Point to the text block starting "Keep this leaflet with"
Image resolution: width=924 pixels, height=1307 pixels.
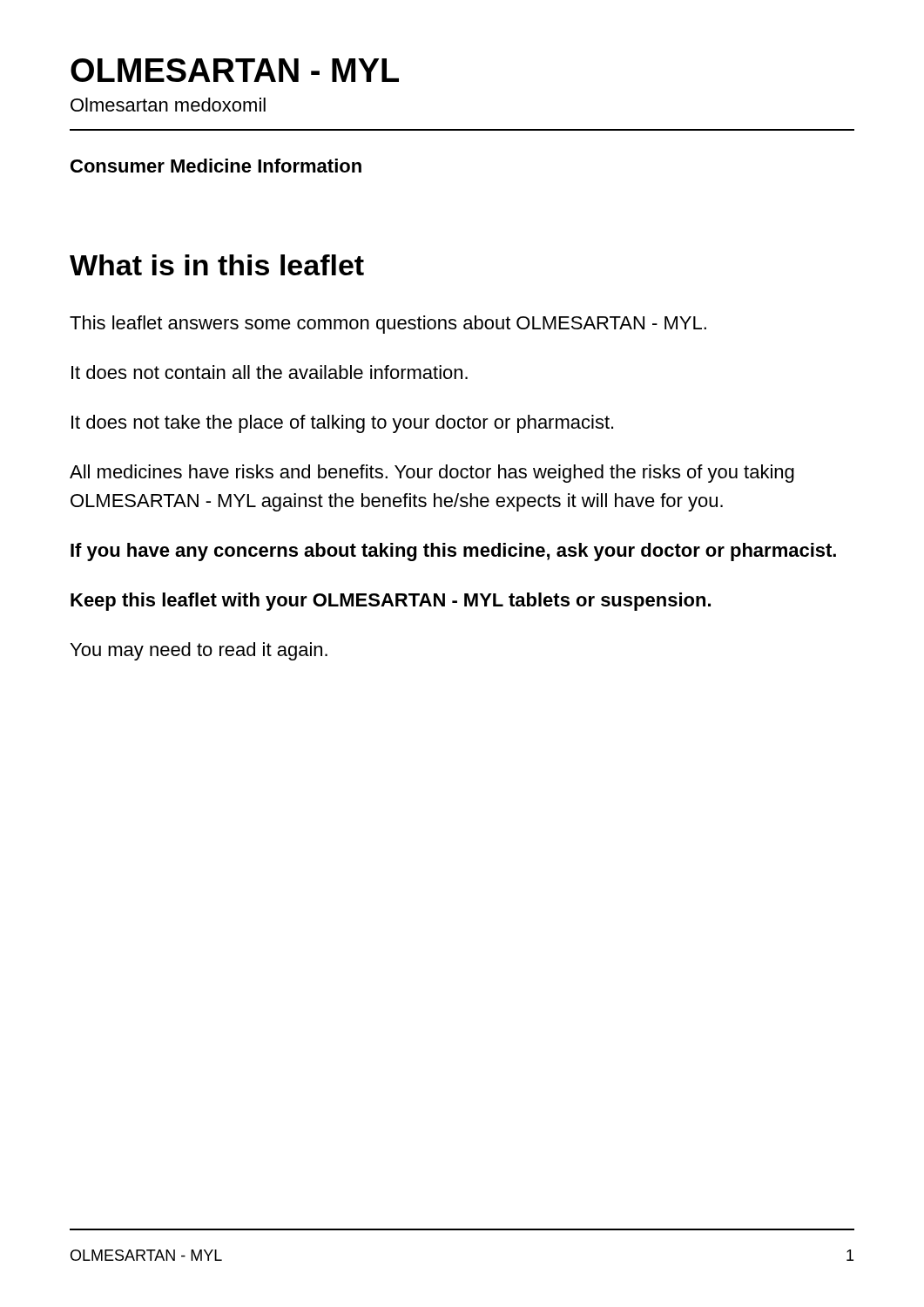(x=391, y=600)
